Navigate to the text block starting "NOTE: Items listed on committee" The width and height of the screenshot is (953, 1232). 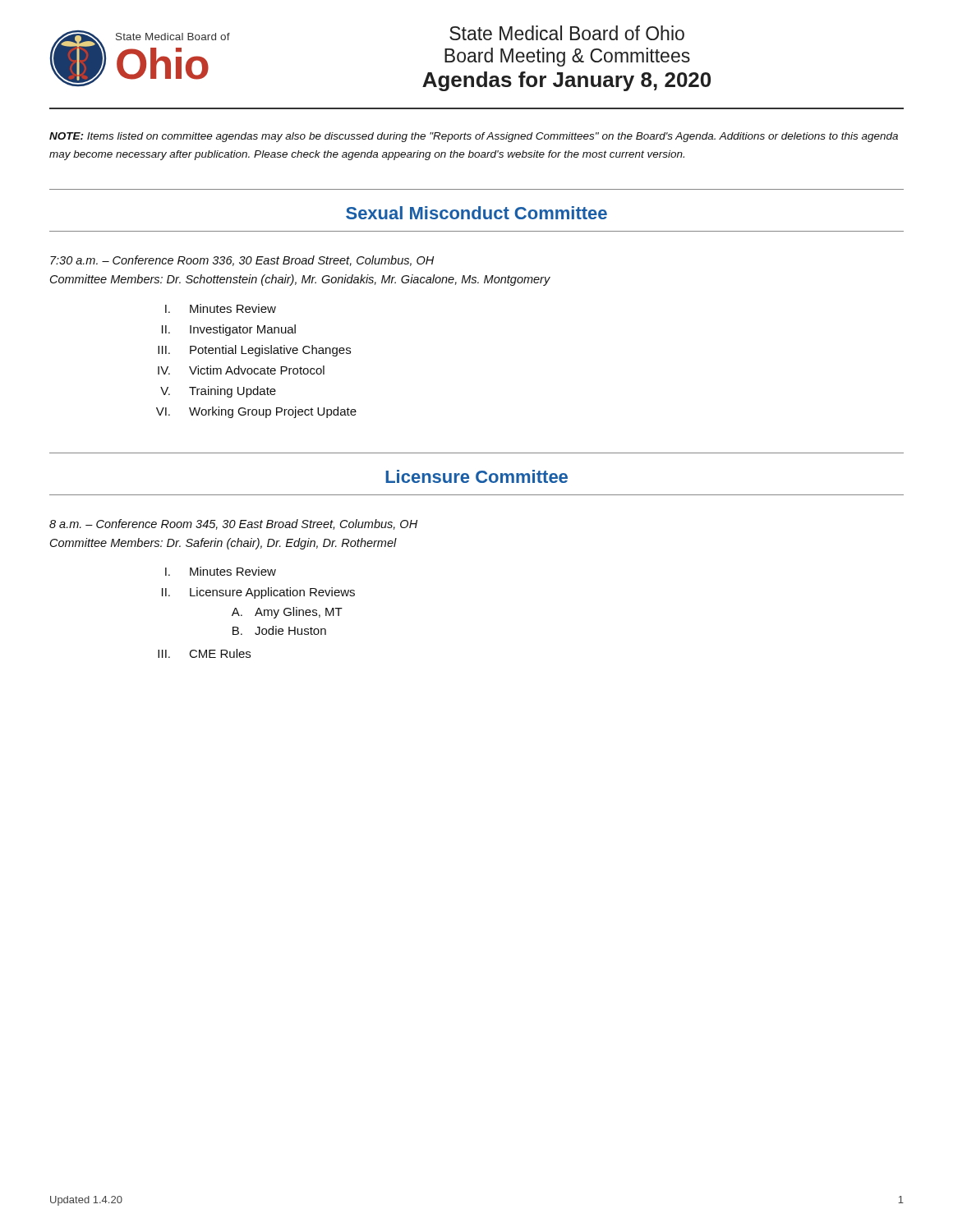474,145
